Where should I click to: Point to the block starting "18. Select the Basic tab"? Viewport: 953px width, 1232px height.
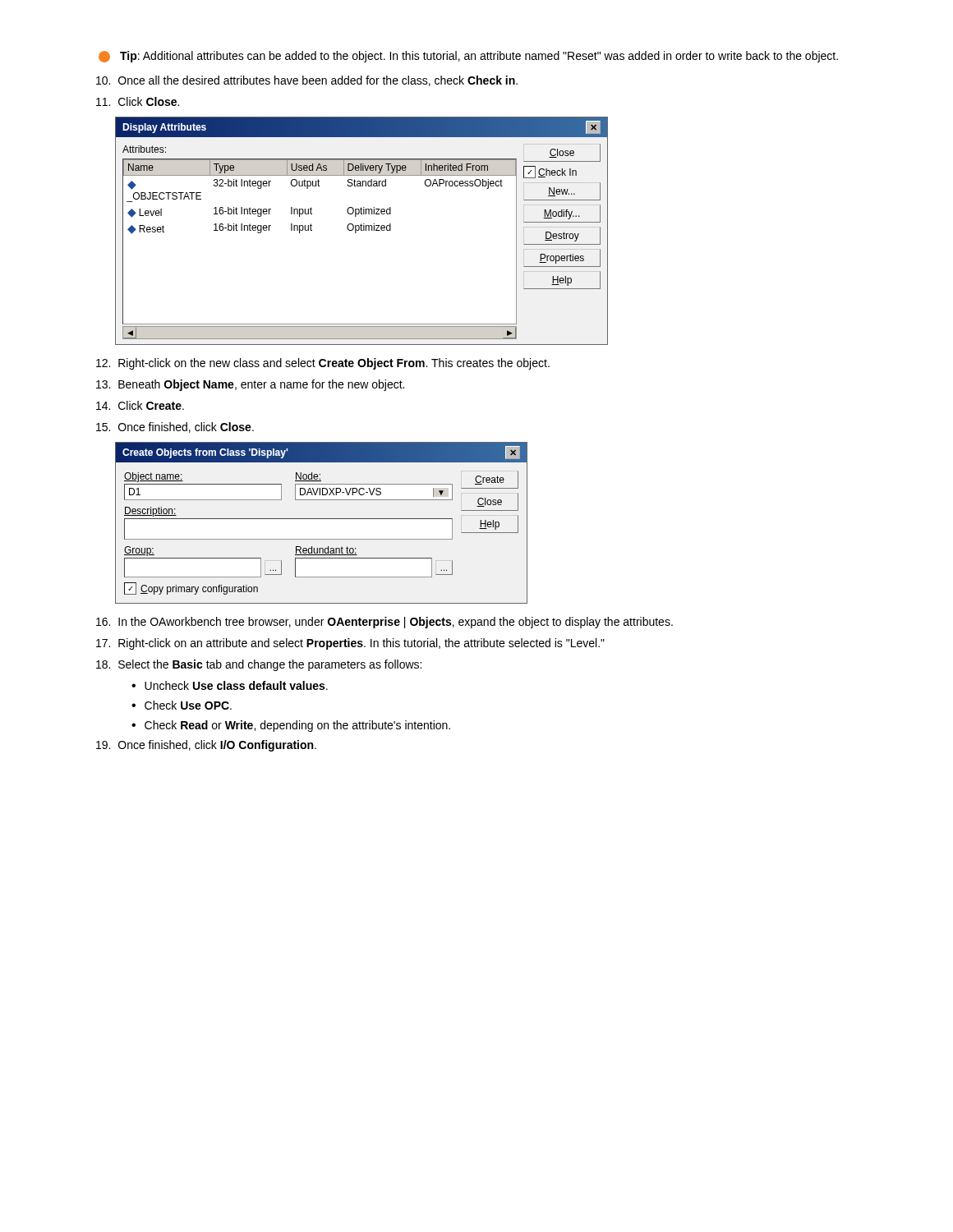coord(259,664)
